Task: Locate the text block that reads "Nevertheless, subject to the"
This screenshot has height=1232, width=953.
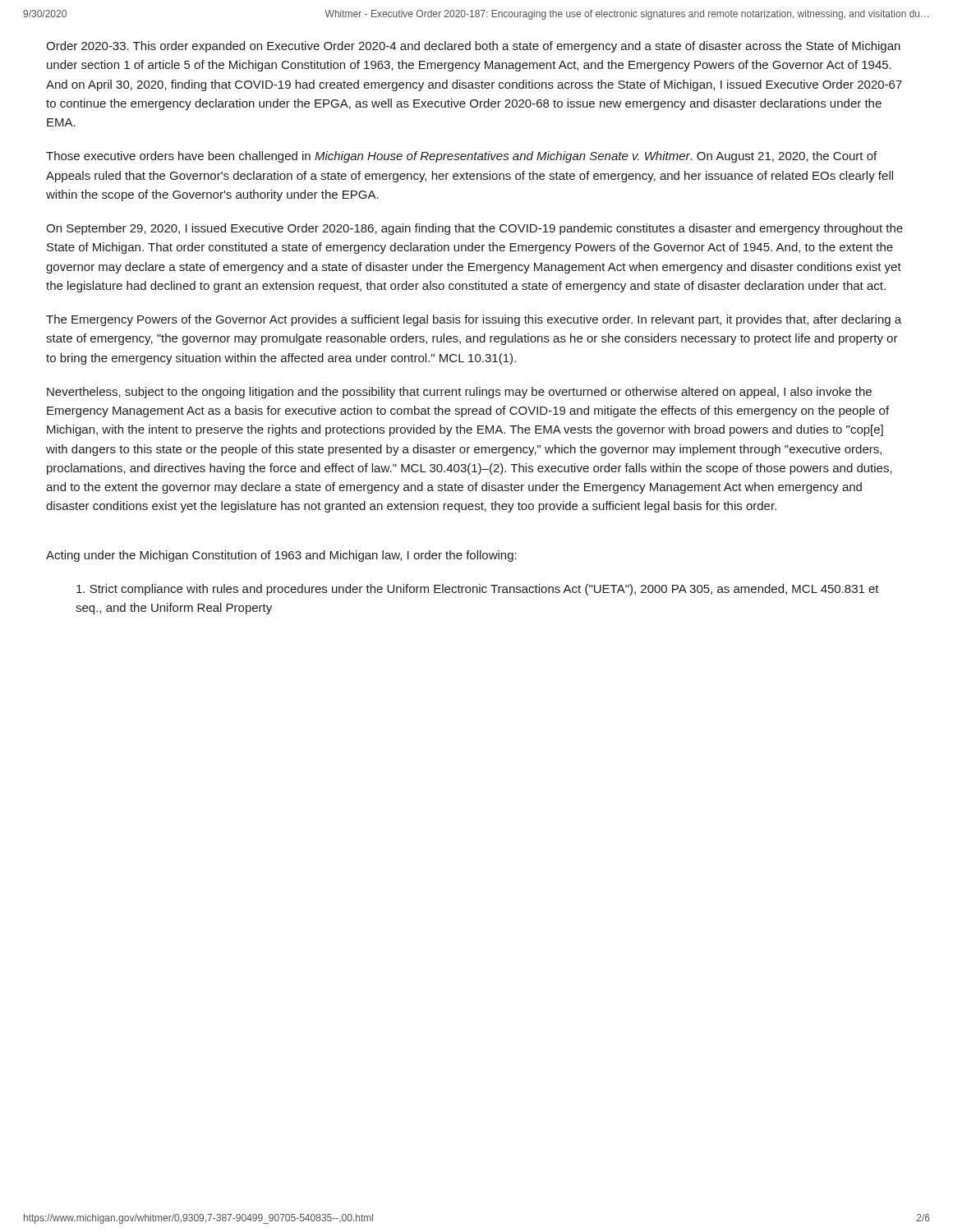Action: [469, 448]
